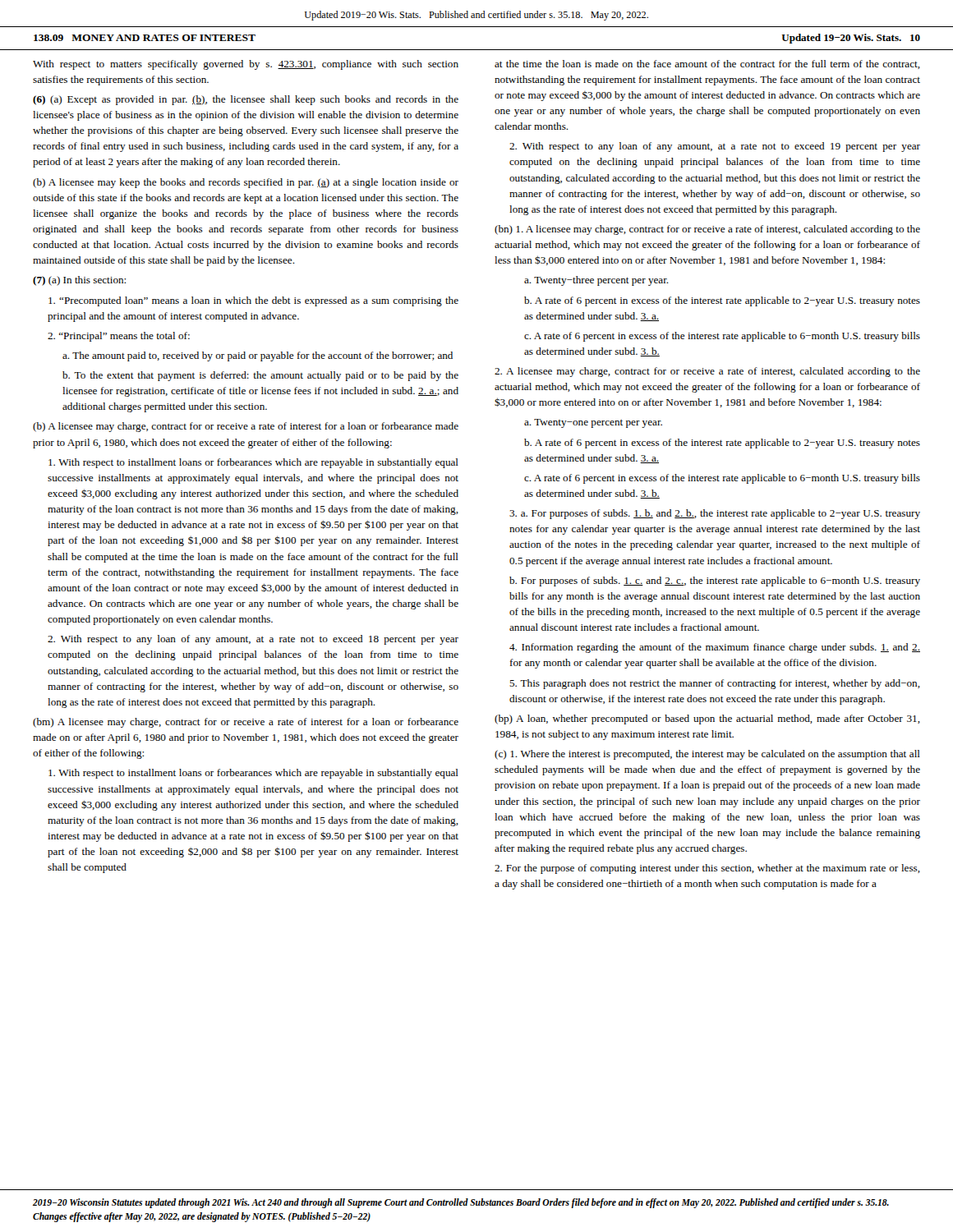The width and height of the screenshot is (953, 1232).
Task: Find the text starting "(7) (a) In this"
Action: (80, 280)
